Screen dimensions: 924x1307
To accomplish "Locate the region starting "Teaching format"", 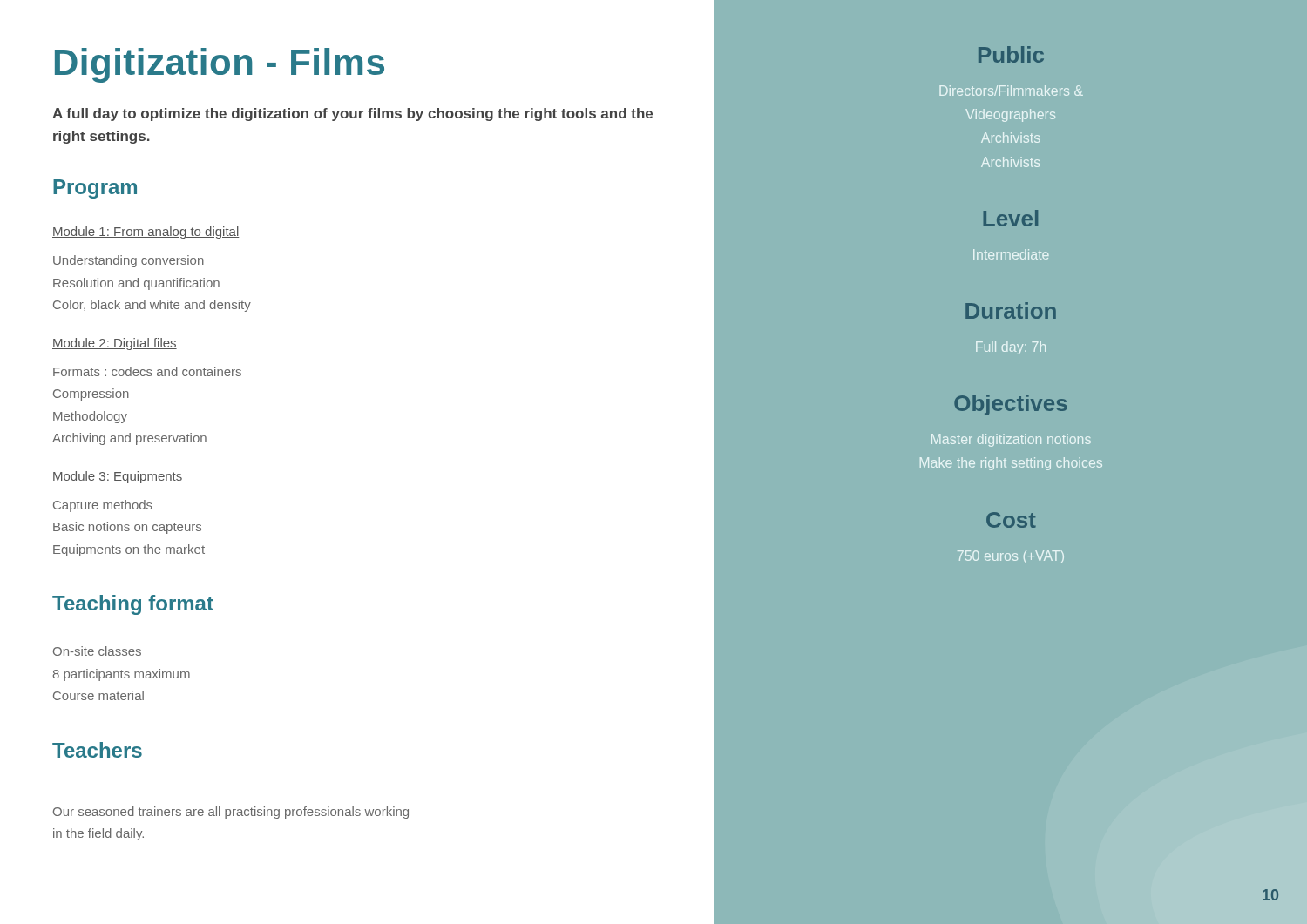I will pos(133,604).
